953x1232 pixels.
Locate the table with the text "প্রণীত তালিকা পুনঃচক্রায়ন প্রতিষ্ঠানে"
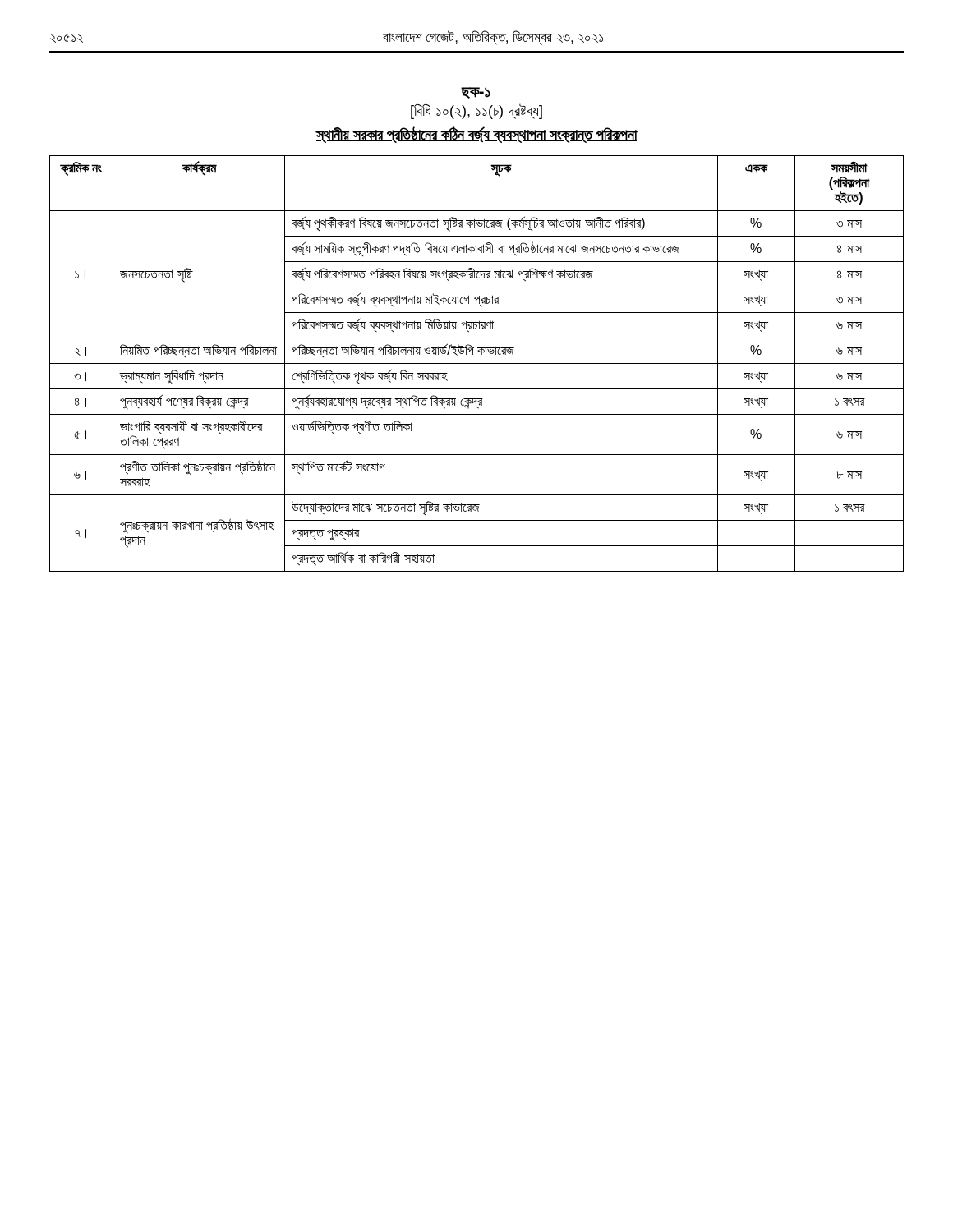[x=476, y=363]
